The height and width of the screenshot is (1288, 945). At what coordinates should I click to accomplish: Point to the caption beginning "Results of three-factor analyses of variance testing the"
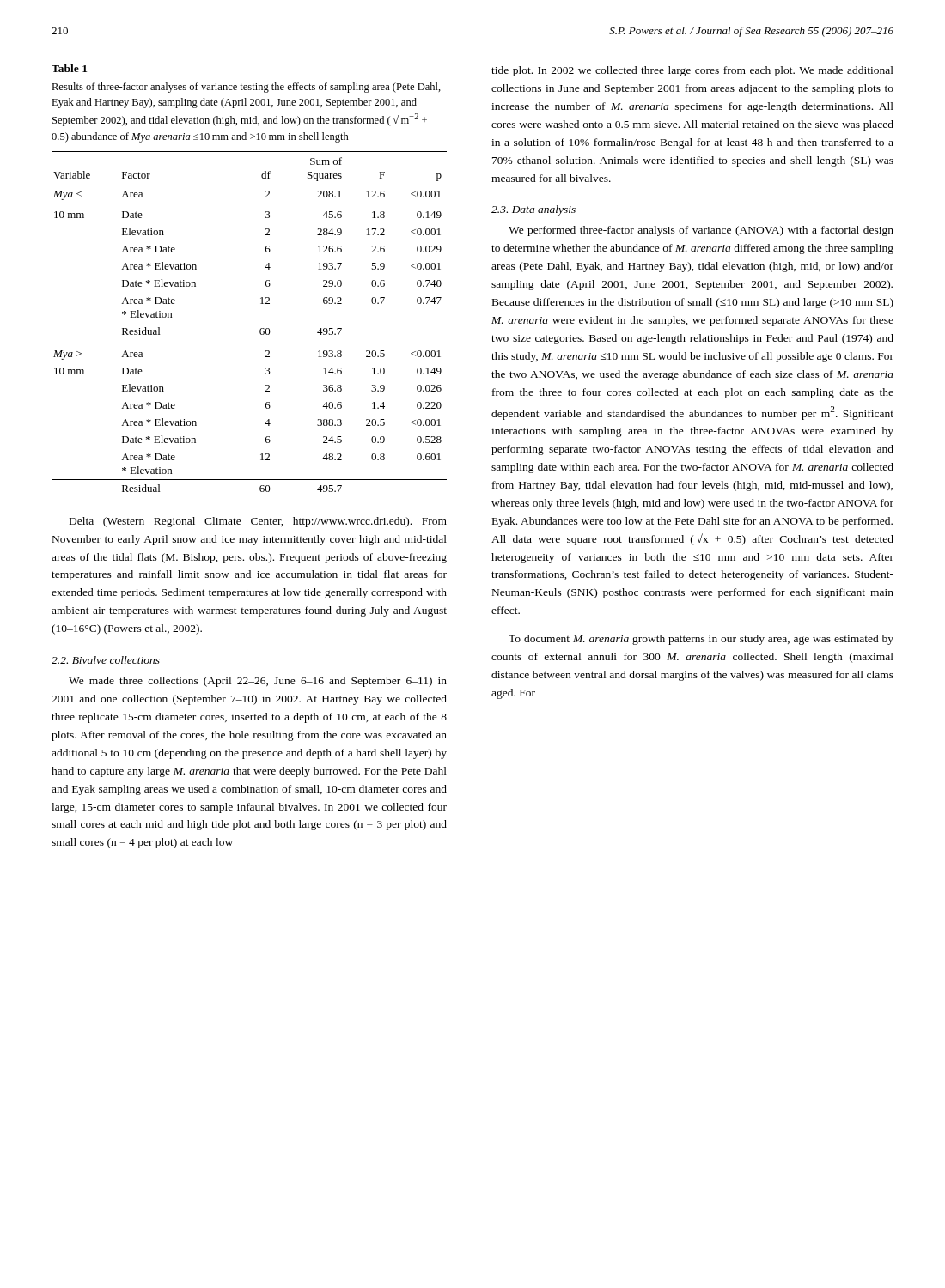point(246,111)
